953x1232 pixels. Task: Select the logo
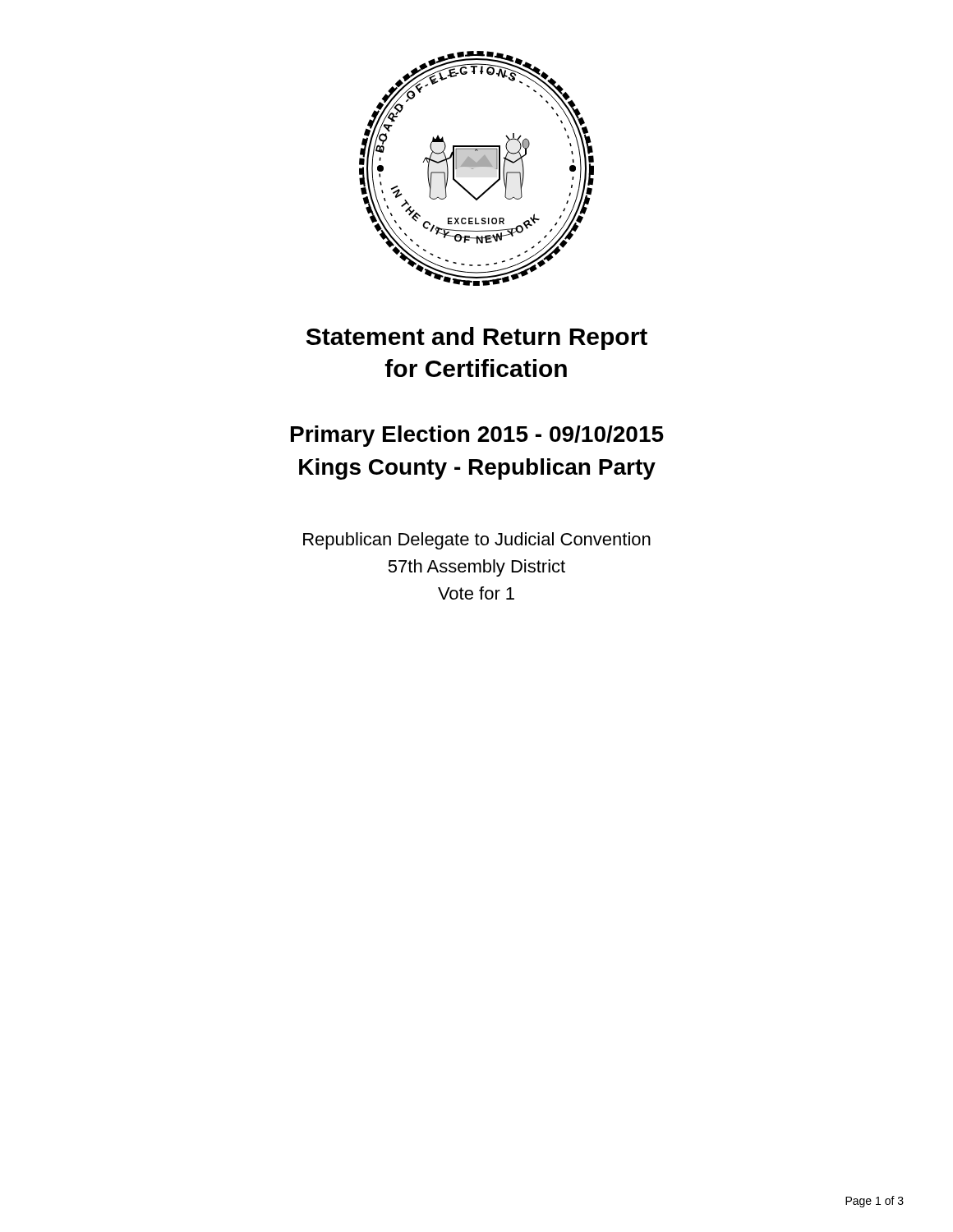476,170
